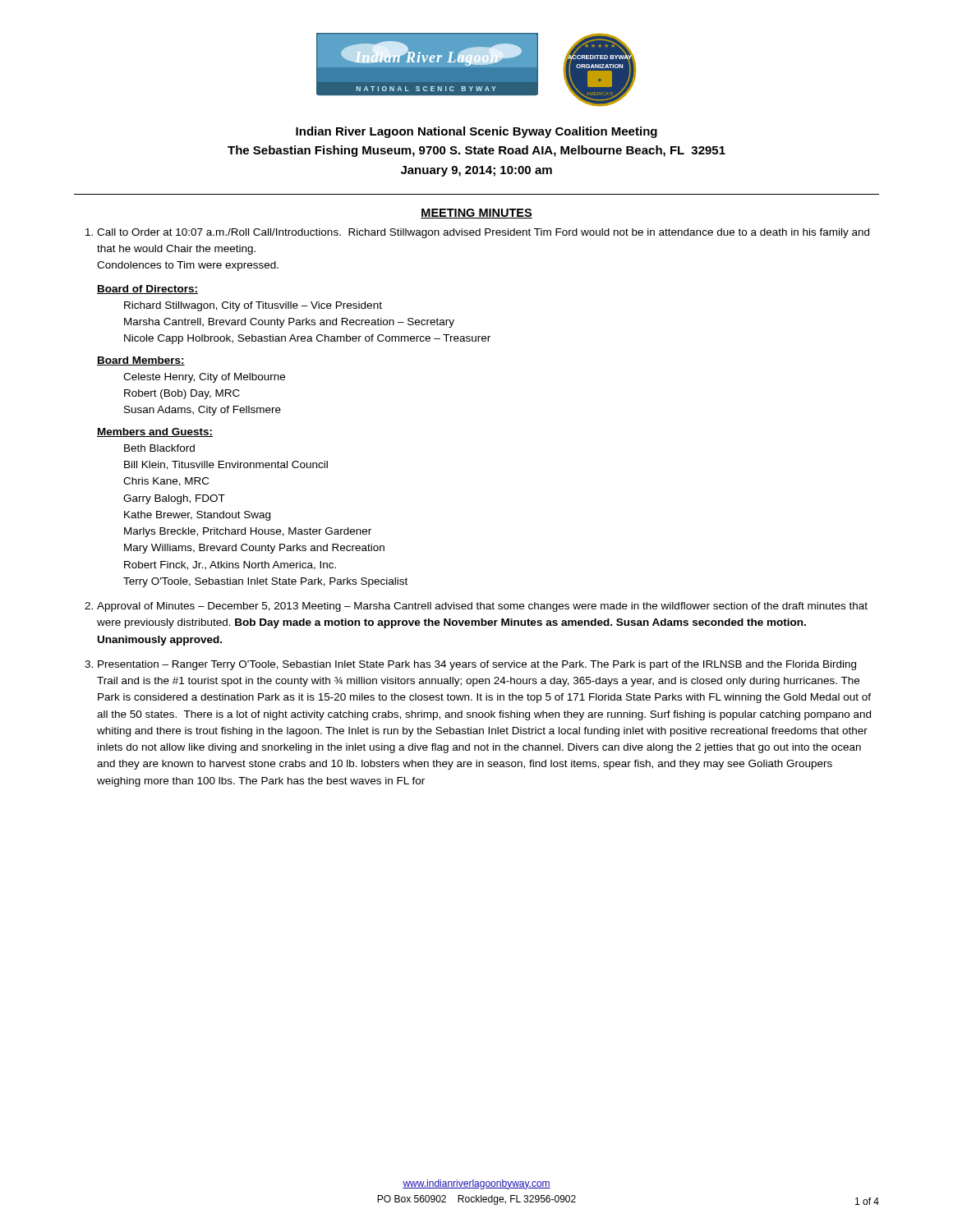Locate the text block starting "Approval of Minutes – December 5,"
Viewport: 953px width, 1232px height.
click(x=482, y=622)
